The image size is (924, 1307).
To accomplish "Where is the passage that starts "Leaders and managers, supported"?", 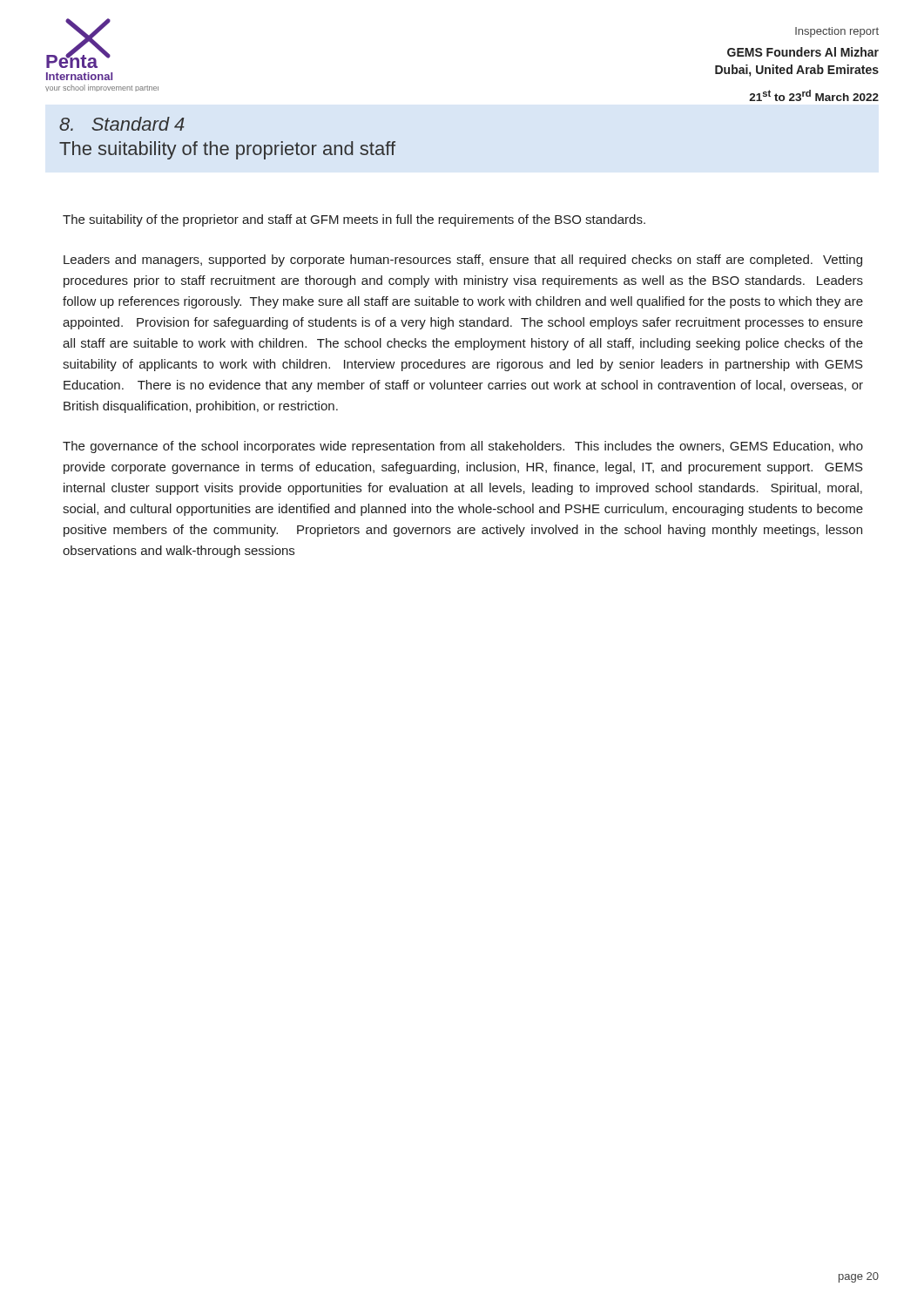I will [463, 332].
